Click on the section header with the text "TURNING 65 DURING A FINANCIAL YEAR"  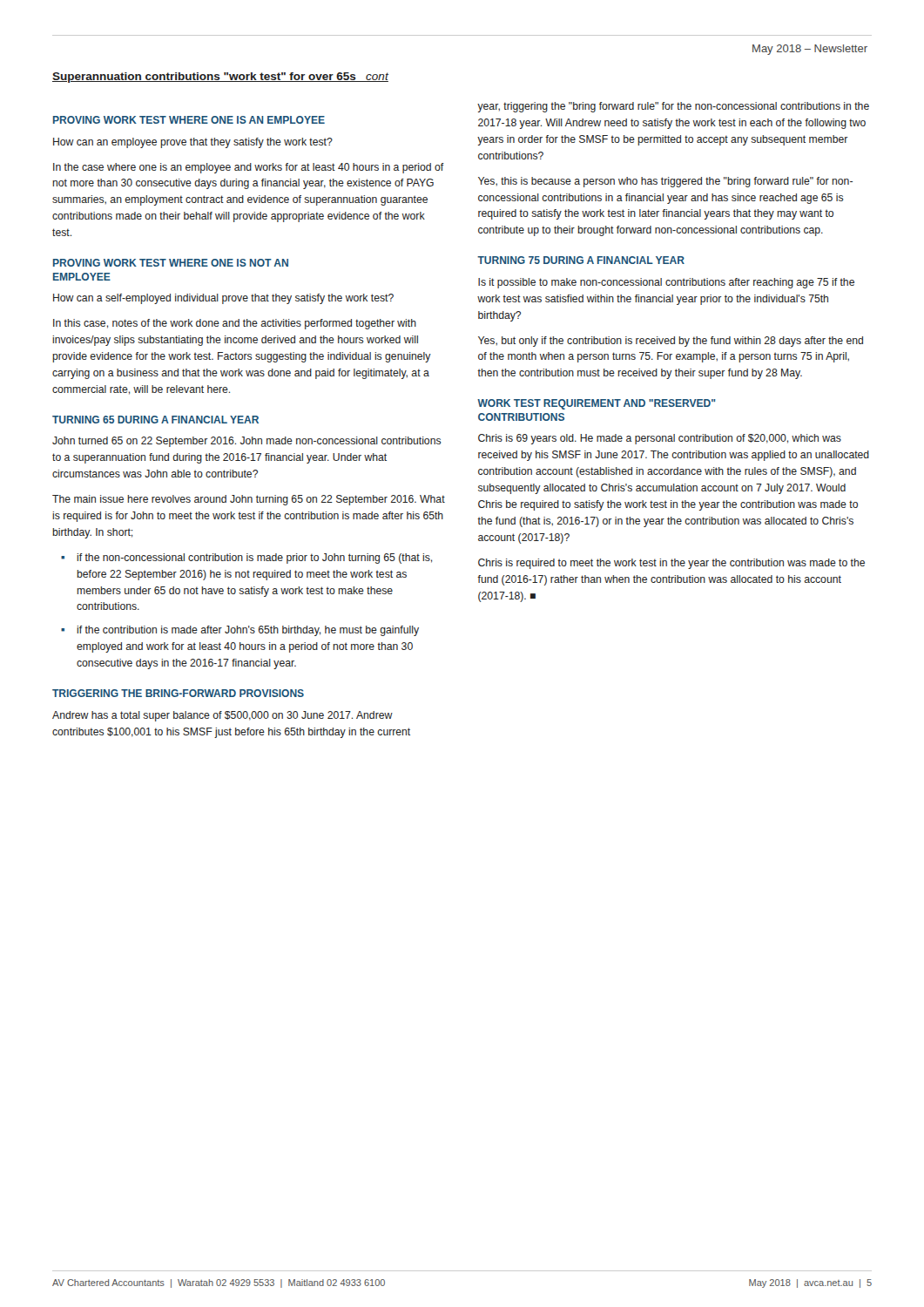click(x=156, y=420)
